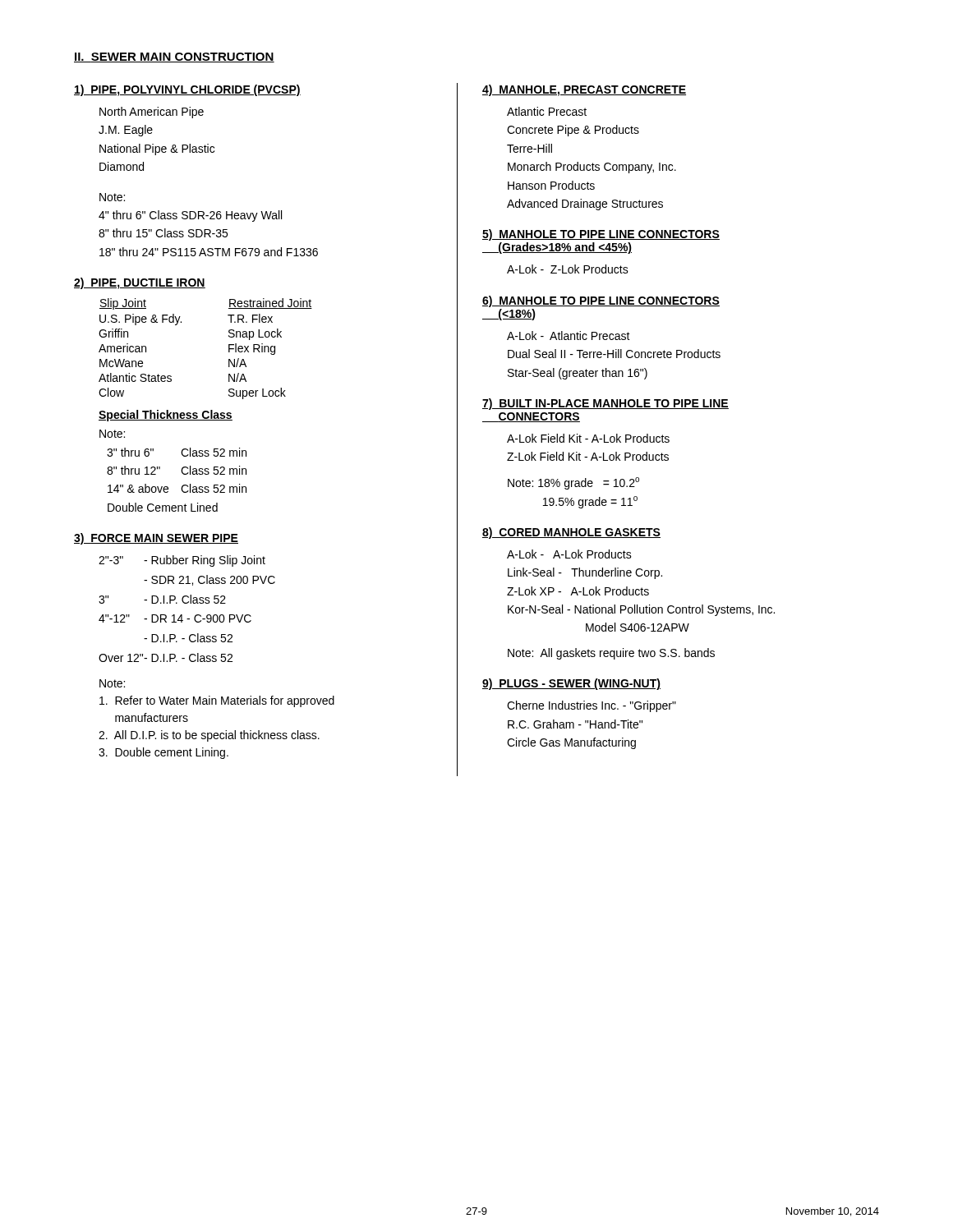Point to the section header beginning "6) MANHOLE TO PIPE LINE"
The image size is (953, 1232).
(x=601, y=307)
